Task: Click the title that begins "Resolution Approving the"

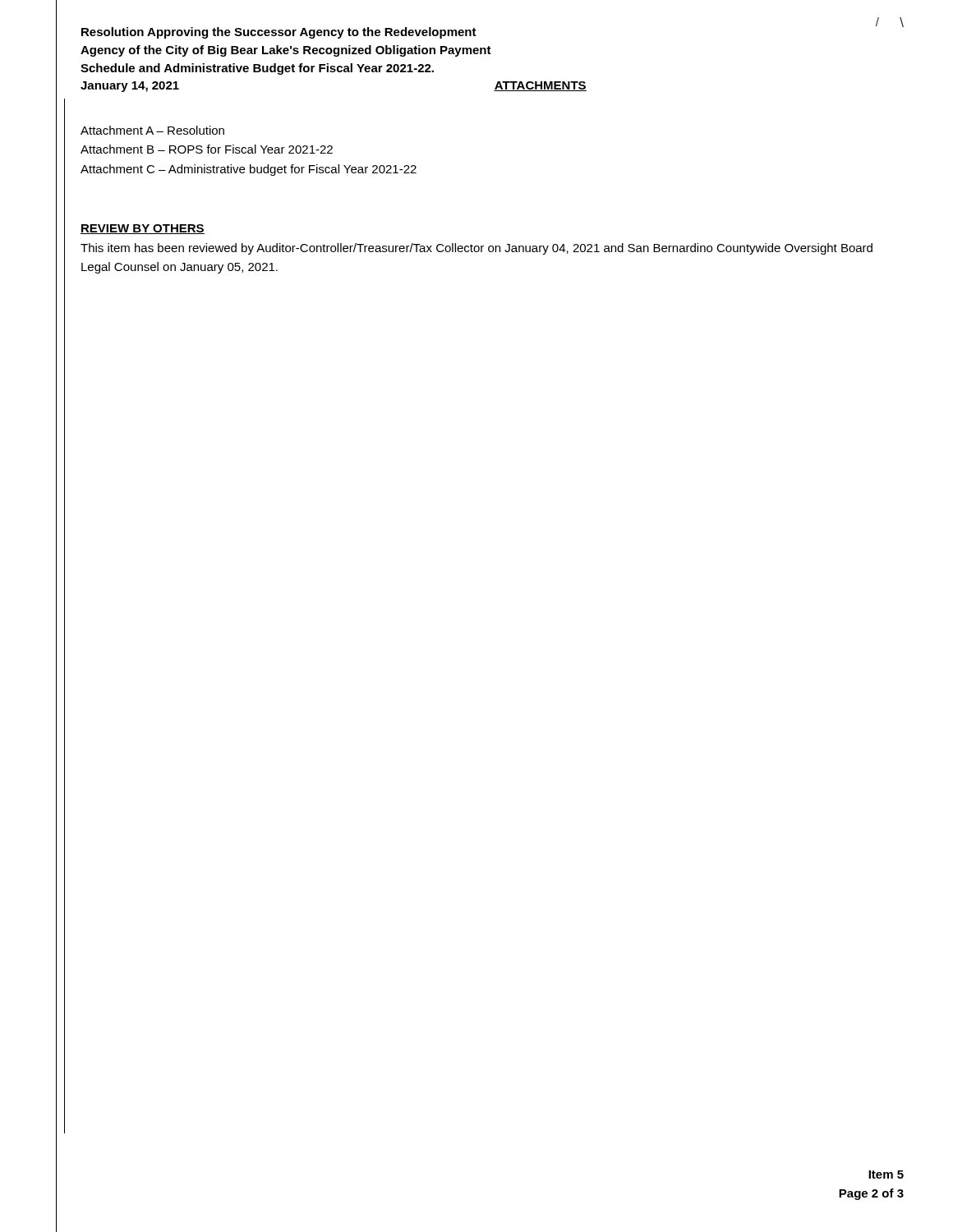Action: [x=286, y=58]
